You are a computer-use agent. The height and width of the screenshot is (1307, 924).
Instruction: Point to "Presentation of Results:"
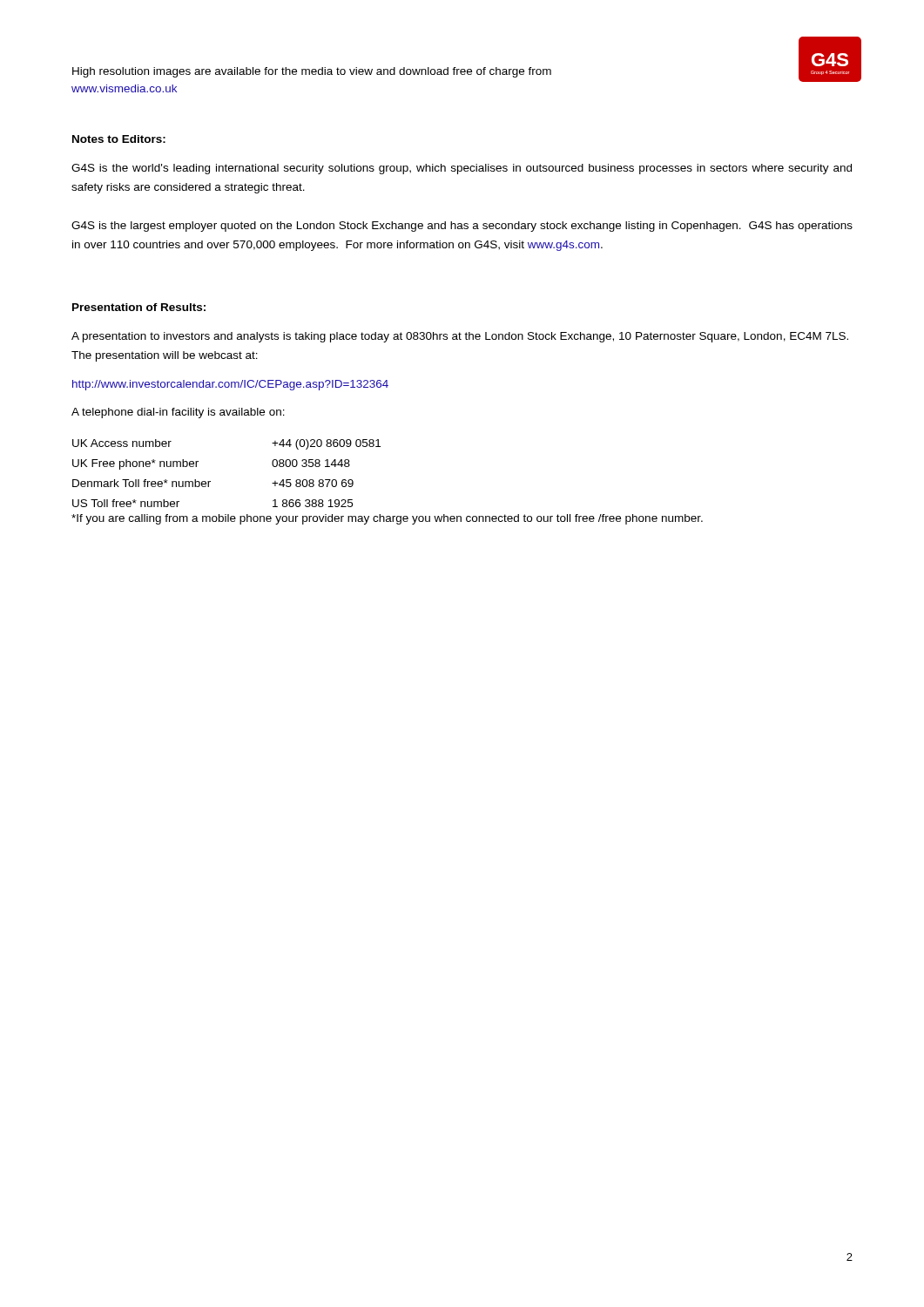[139, 307]
